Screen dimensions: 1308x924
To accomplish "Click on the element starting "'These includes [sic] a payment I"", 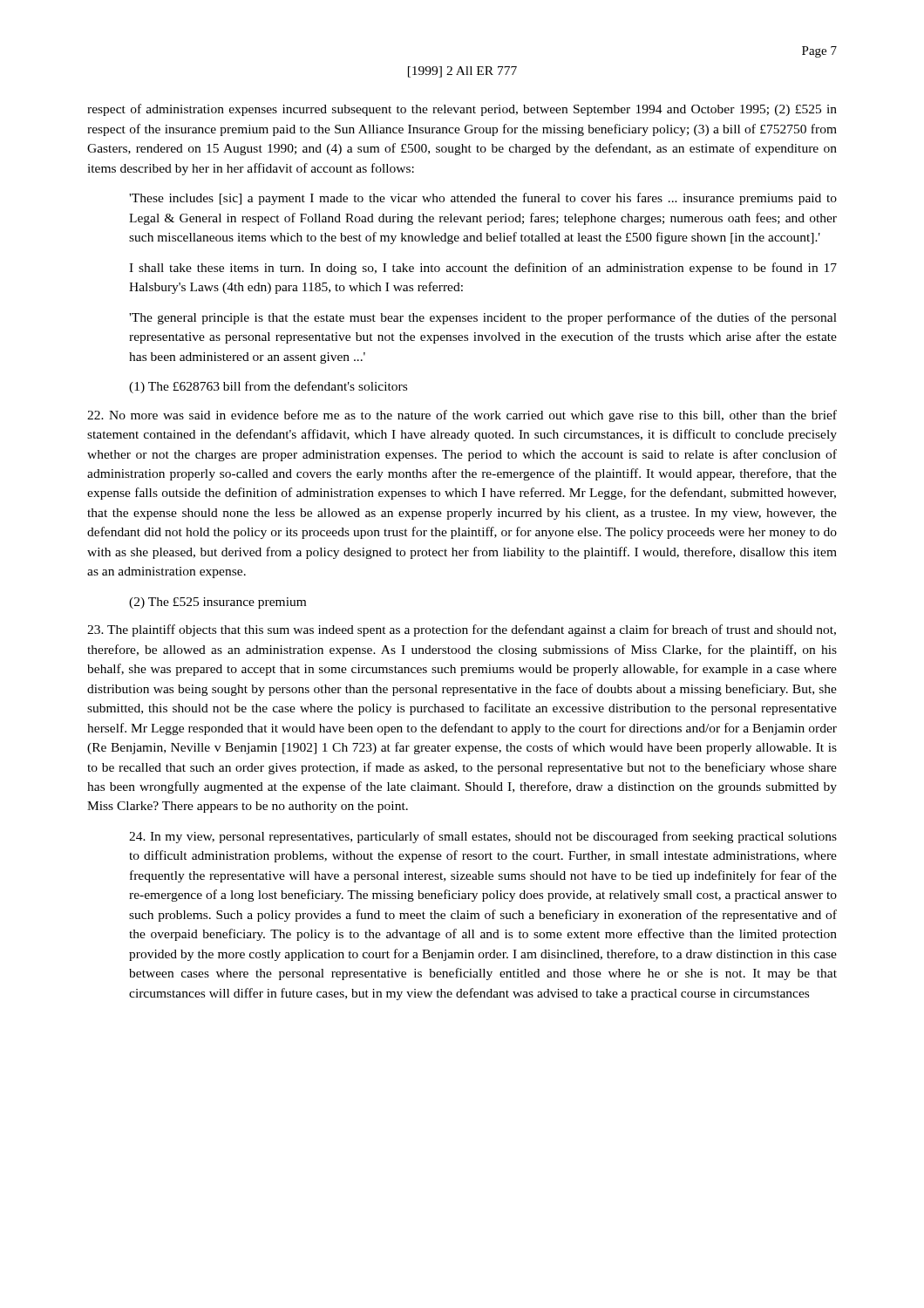I will (483, 217).
